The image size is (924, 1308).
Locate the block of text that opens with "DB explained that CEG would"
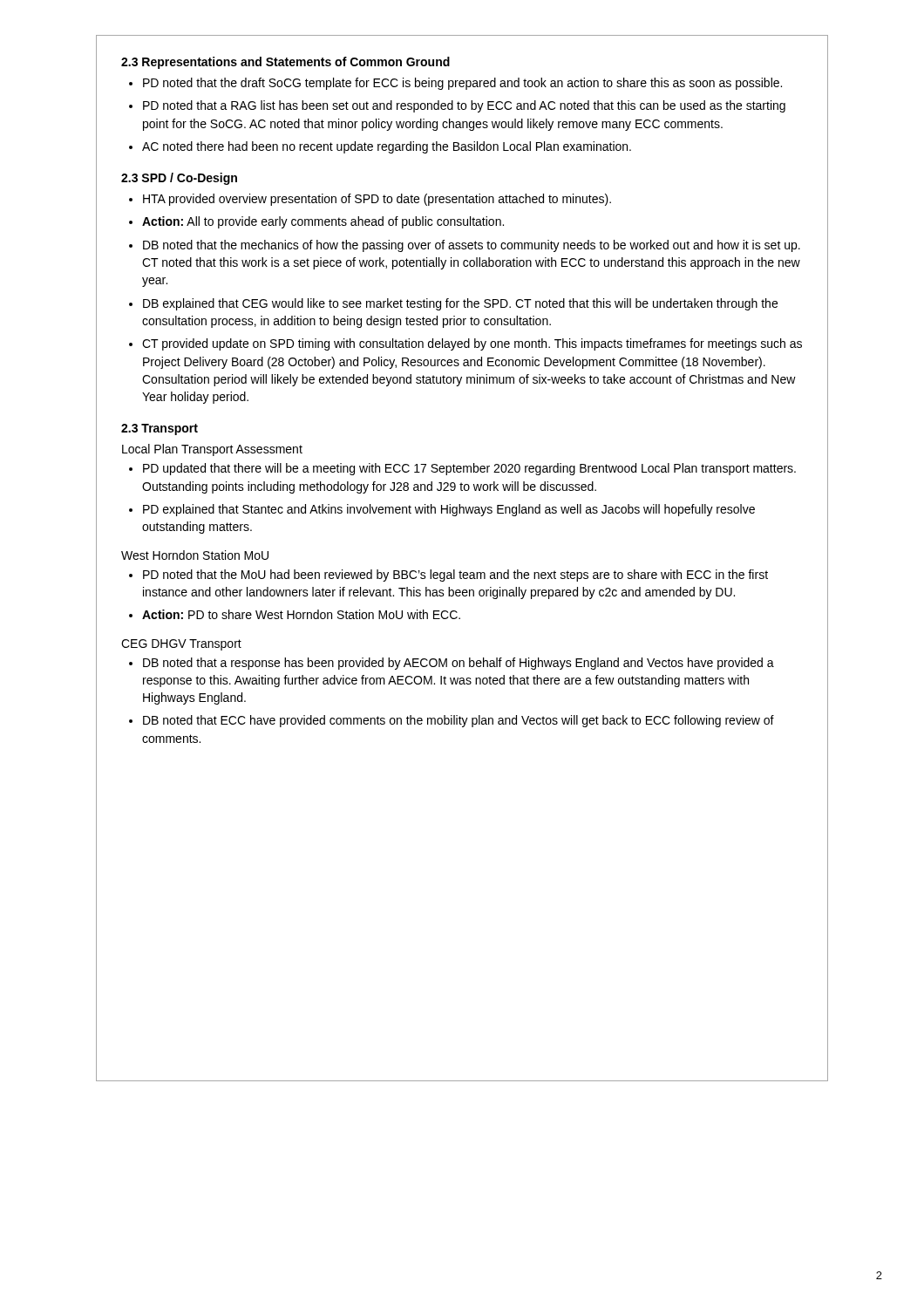pyautogui.click(x=460, y=312)
